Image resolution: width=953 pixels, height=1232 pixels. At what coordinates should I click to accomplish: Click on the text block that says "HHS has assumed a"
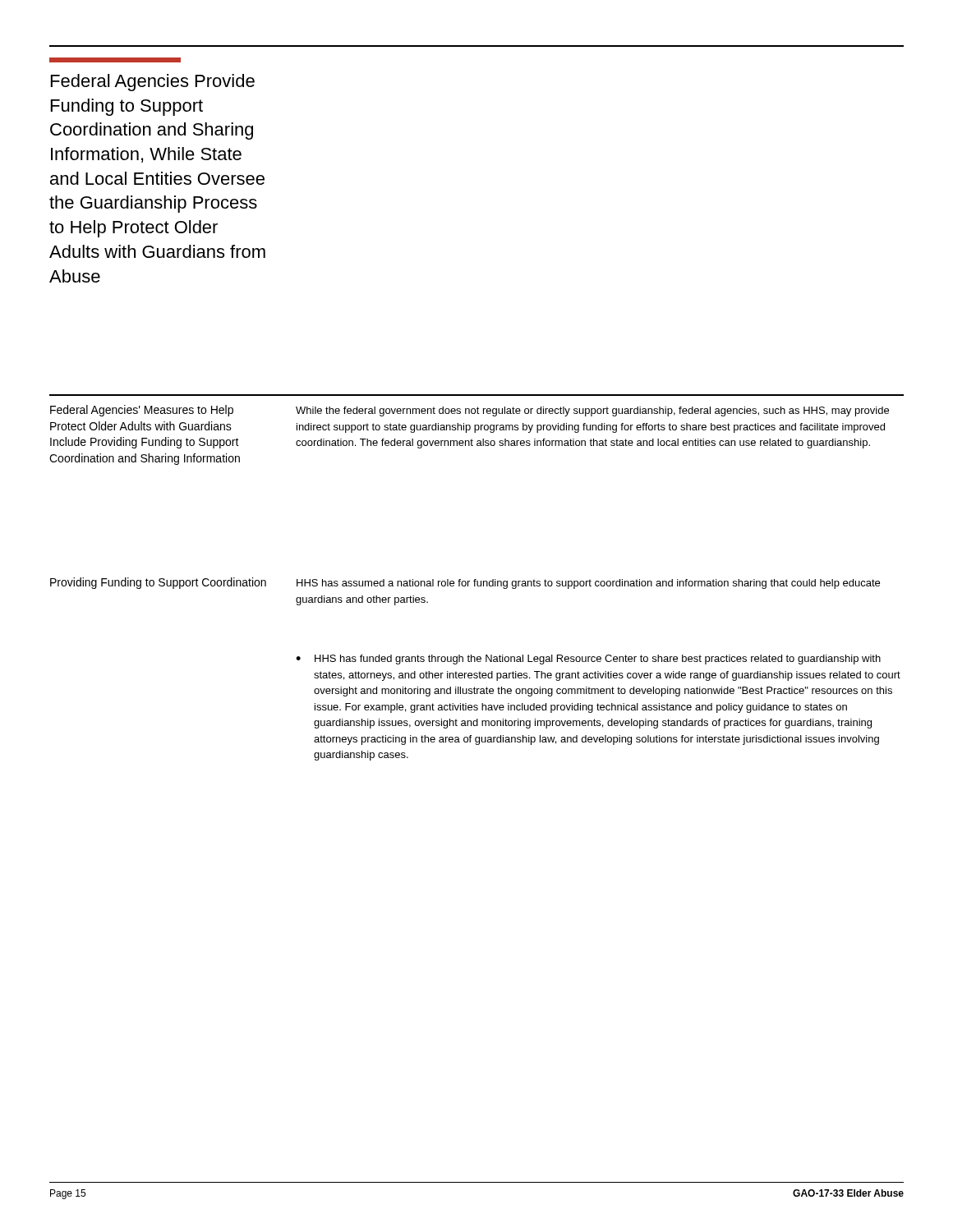[x=588, y=591]
